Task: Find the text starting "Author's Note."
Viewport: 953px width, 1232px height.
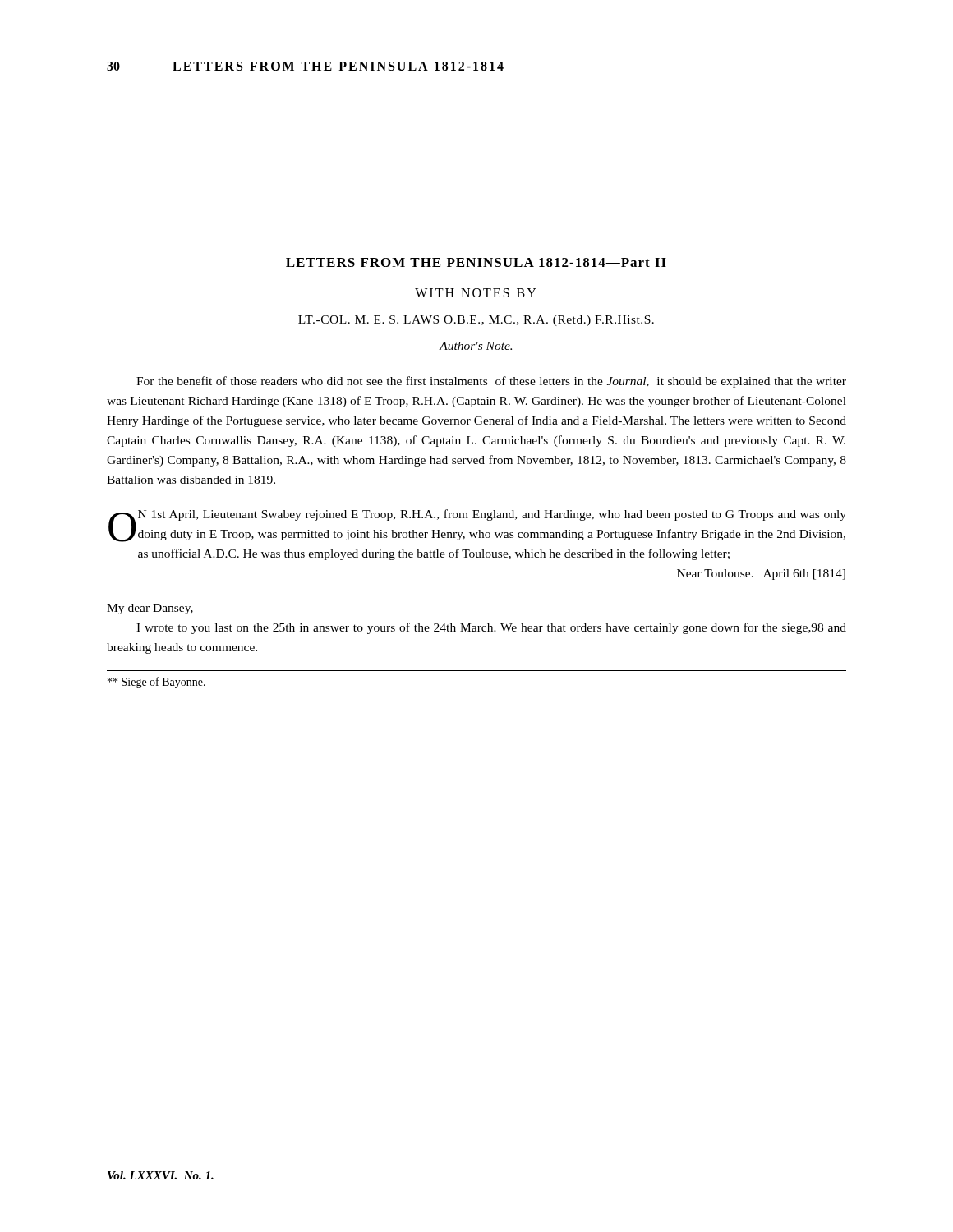Action: (476, 345)
